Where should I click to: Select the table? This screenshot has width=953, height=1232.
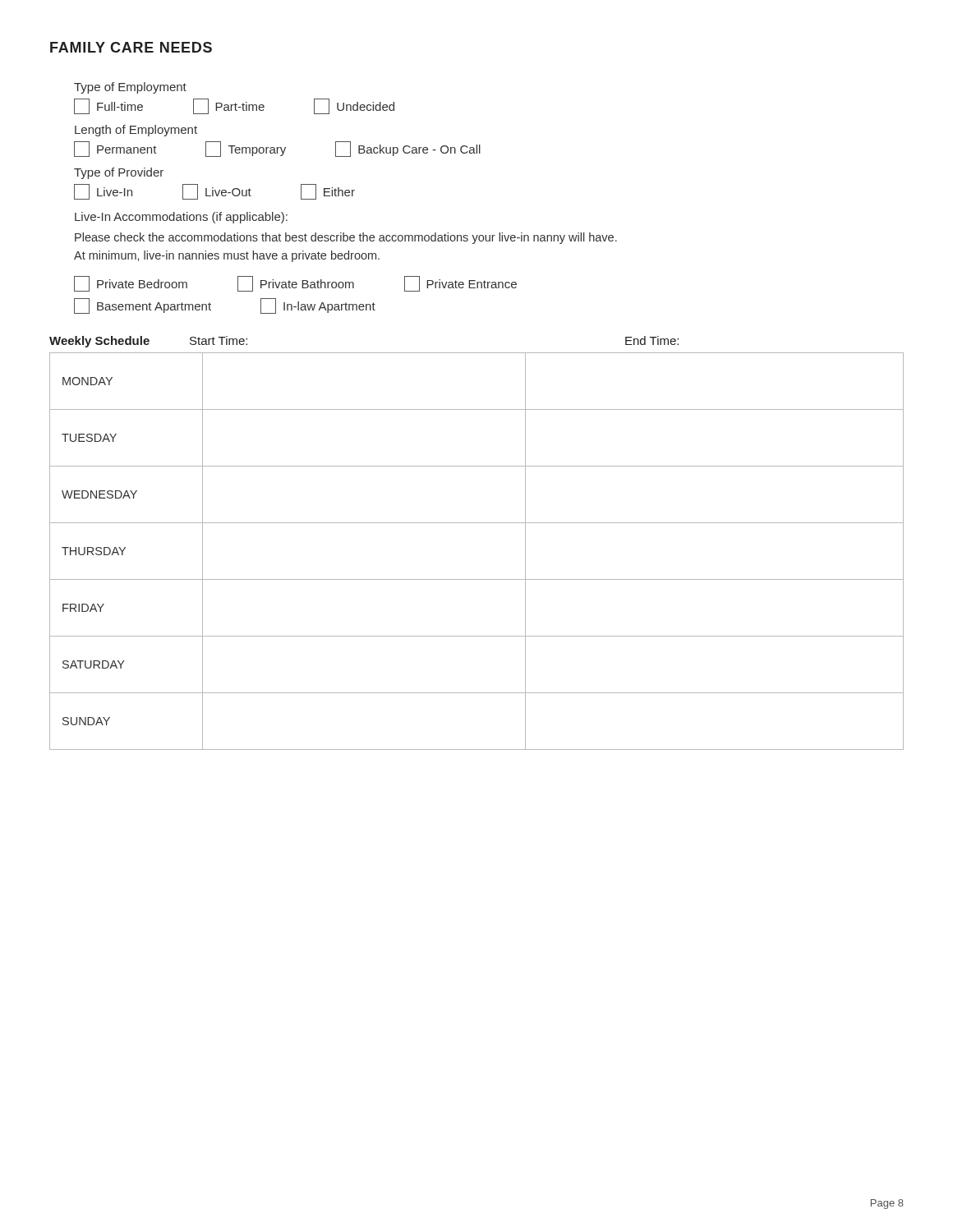click(x=476, y=542)
